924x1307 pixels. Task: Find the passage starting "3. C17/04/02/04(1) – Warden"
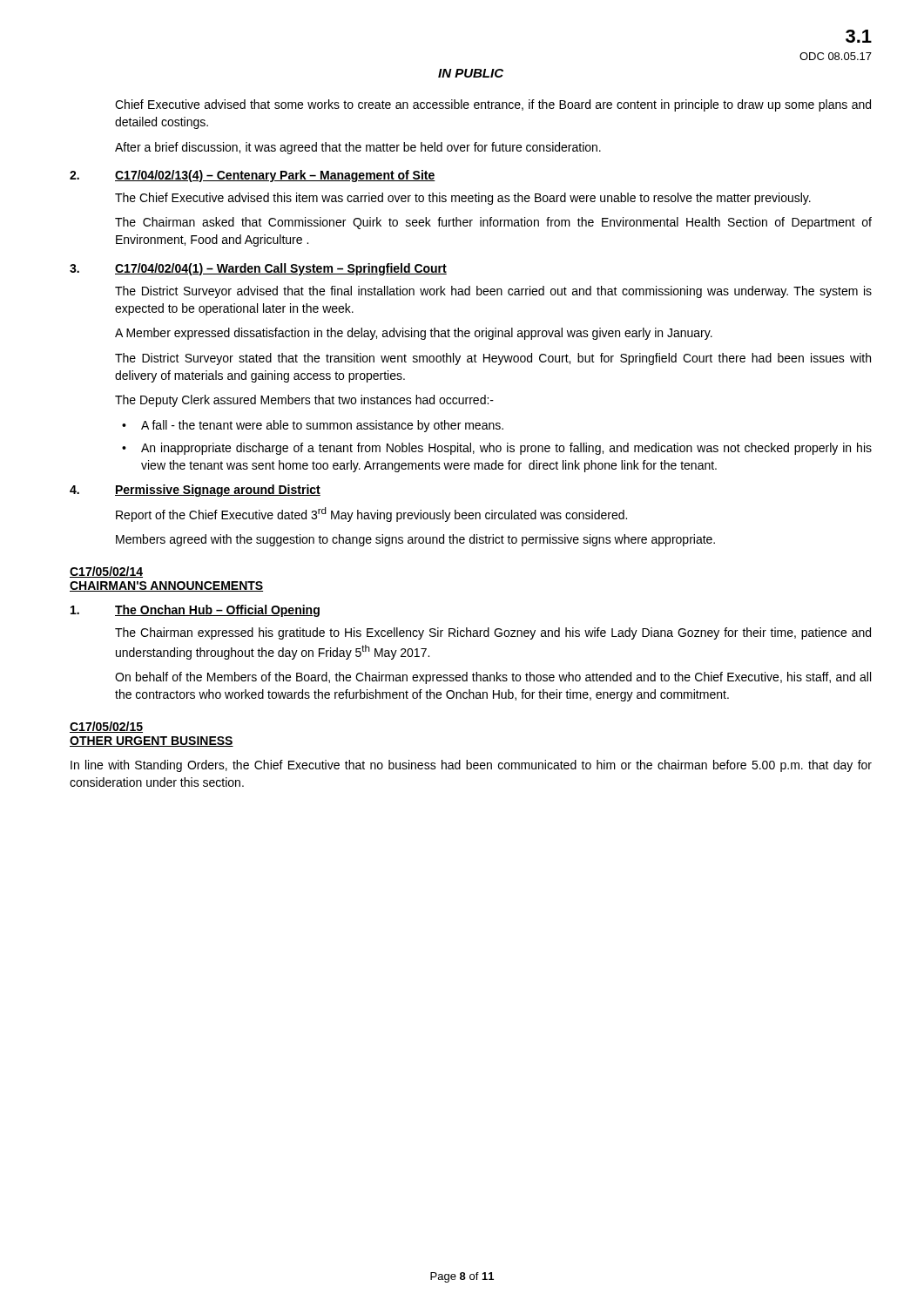coord(258,268)
